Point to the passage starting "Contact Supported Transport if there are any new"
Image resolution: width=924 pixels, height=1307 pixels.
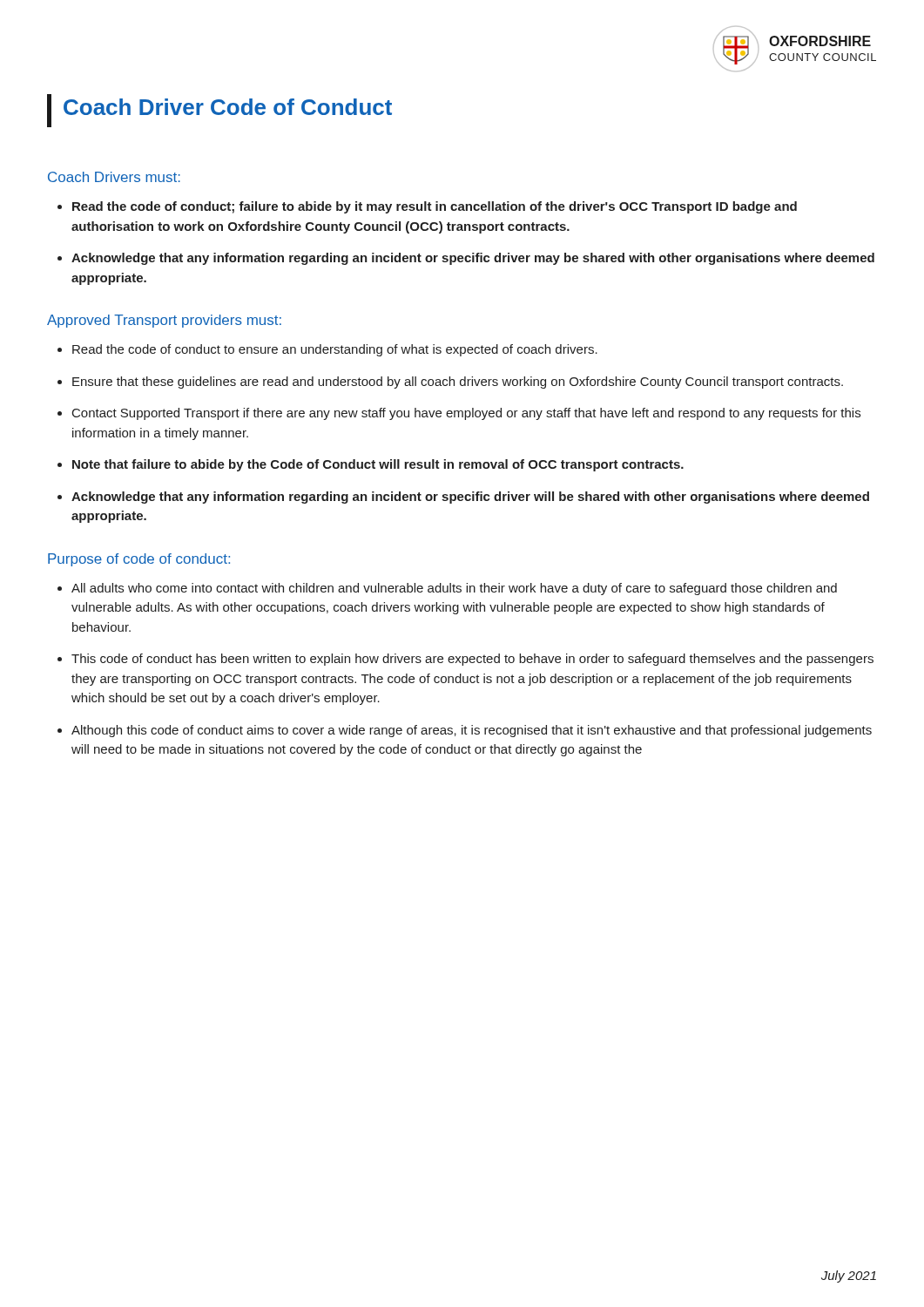click(466, 422)
